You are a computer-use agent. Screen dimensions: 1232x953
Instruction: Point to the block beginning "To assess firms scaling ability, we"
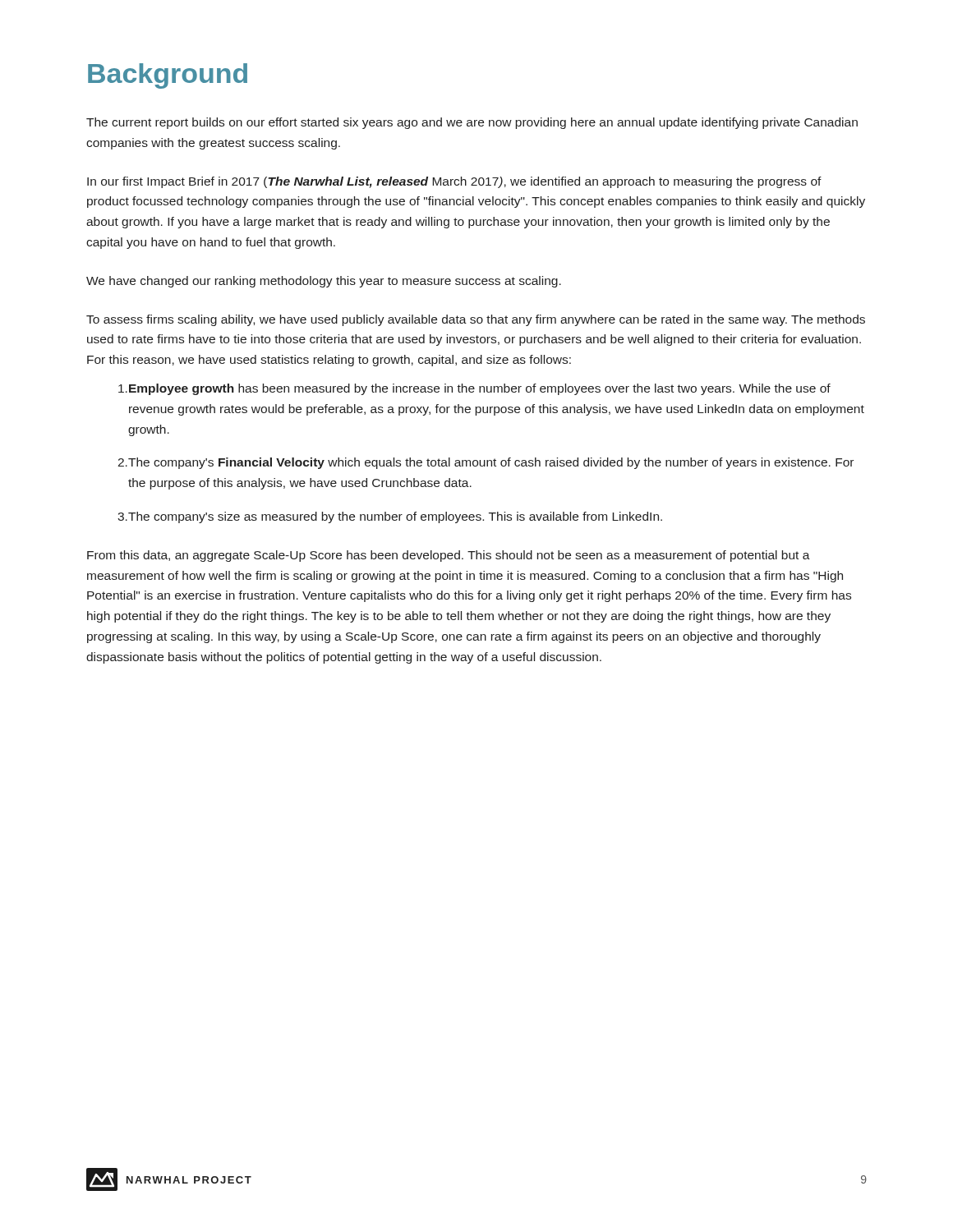(476, 339)
